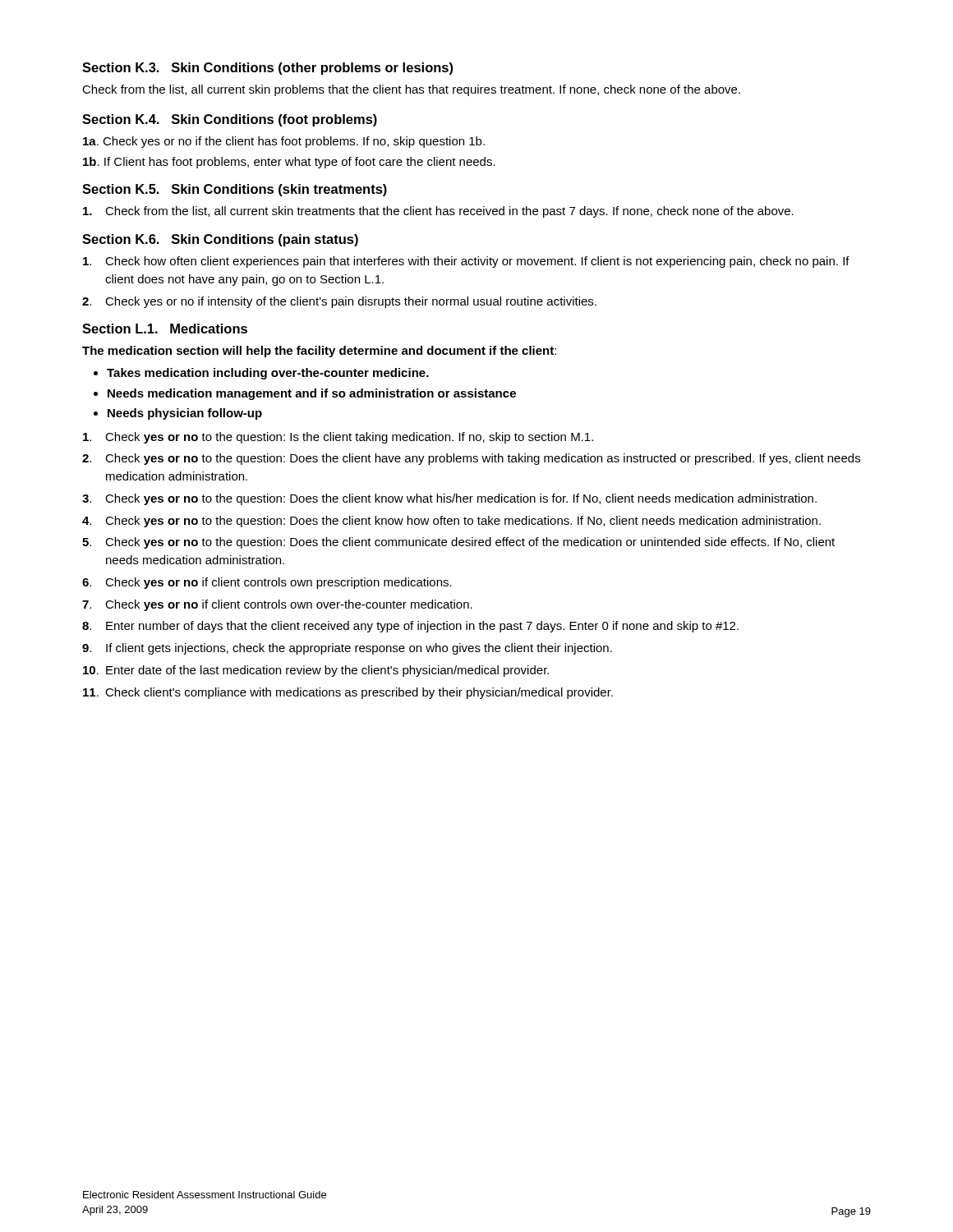Viewport: 953px width, 1232px height.
Task: Locate the text starting "The medication section will"
Action: pyautogui.click(x=320, y=351)
